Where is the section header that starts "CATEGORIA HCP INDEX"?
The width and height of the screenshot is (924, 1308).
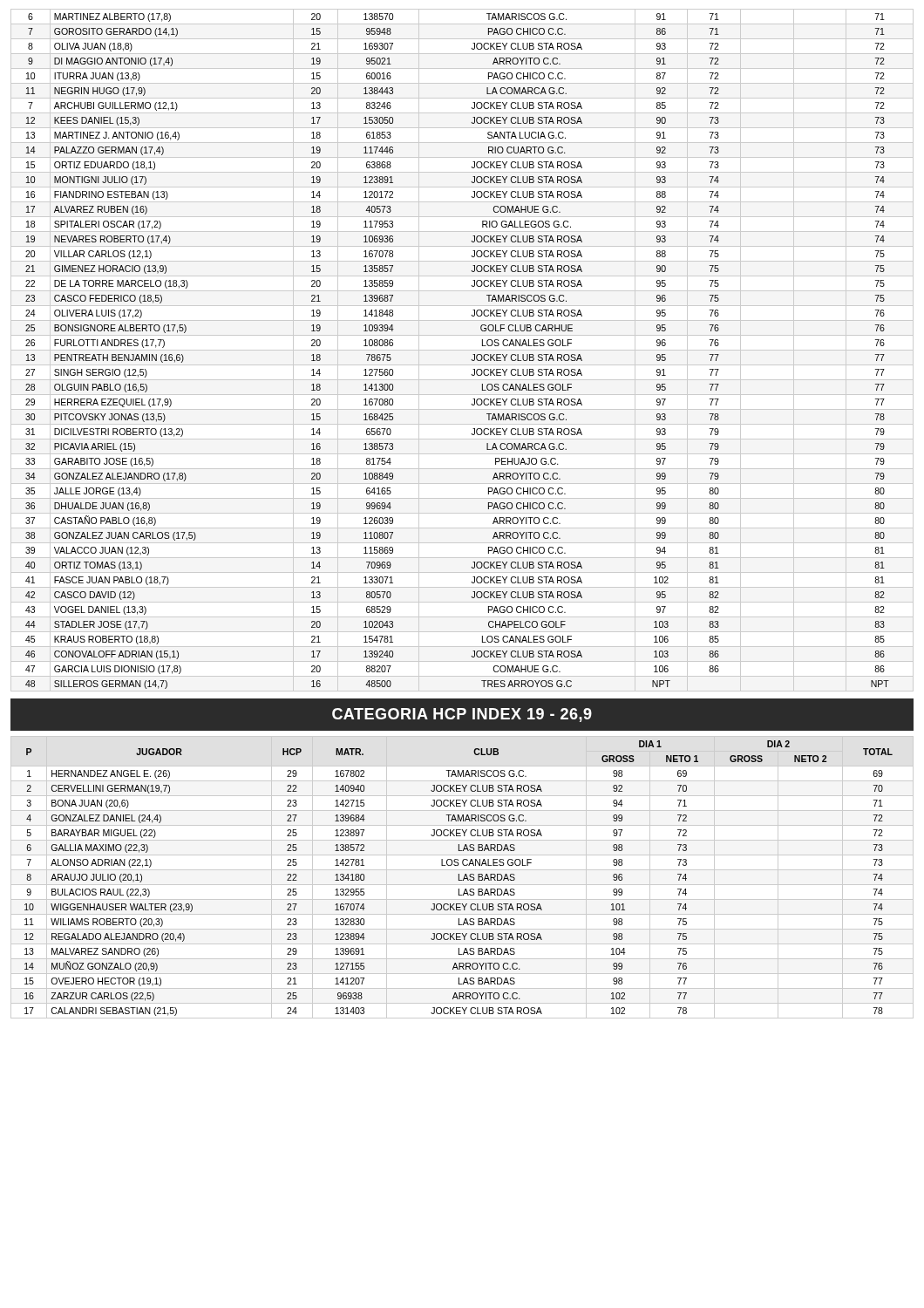pos(462,714)
